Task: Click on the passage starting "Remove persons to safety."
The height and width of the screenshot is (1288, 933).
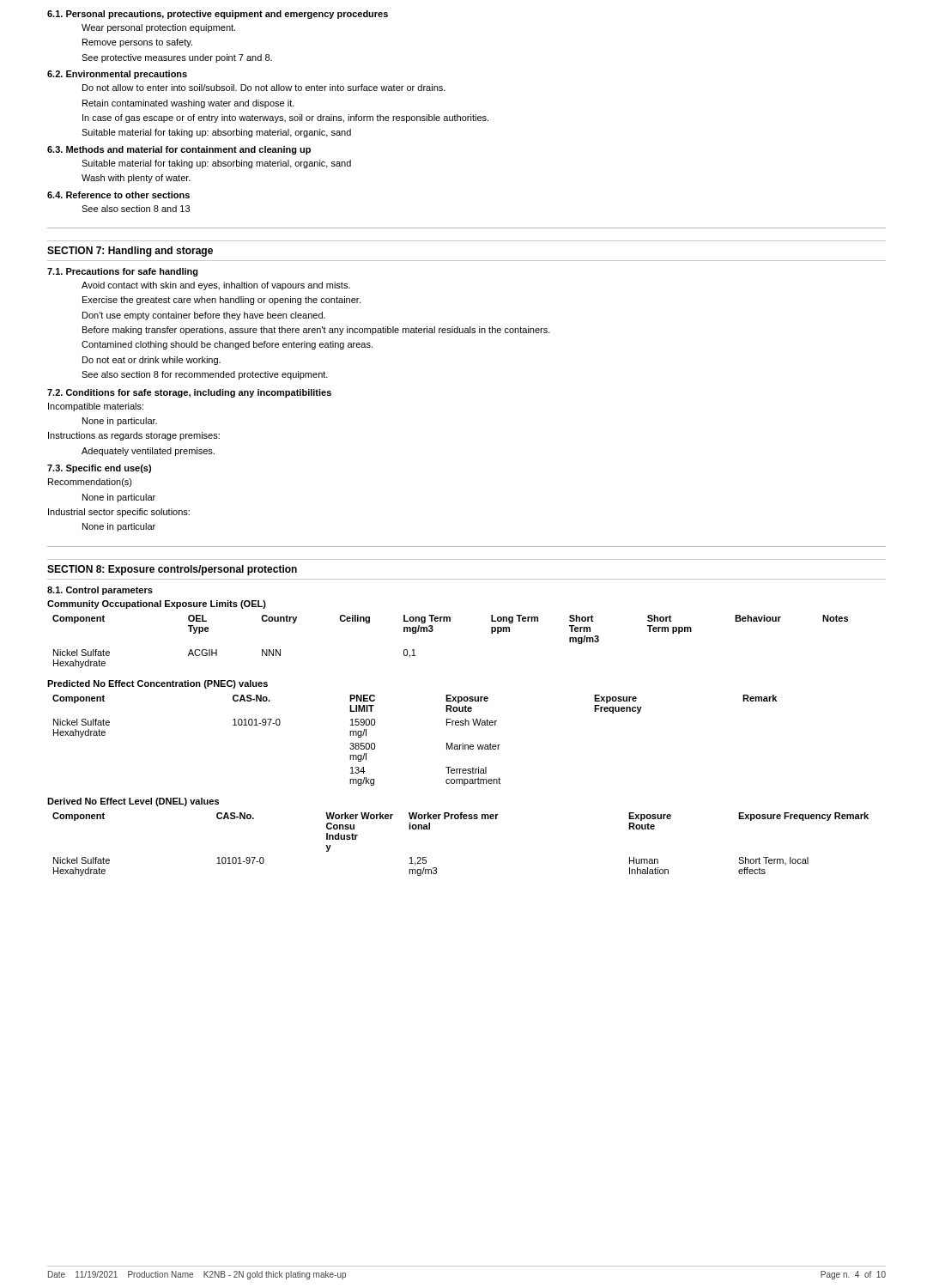Action: pos(137,43)
